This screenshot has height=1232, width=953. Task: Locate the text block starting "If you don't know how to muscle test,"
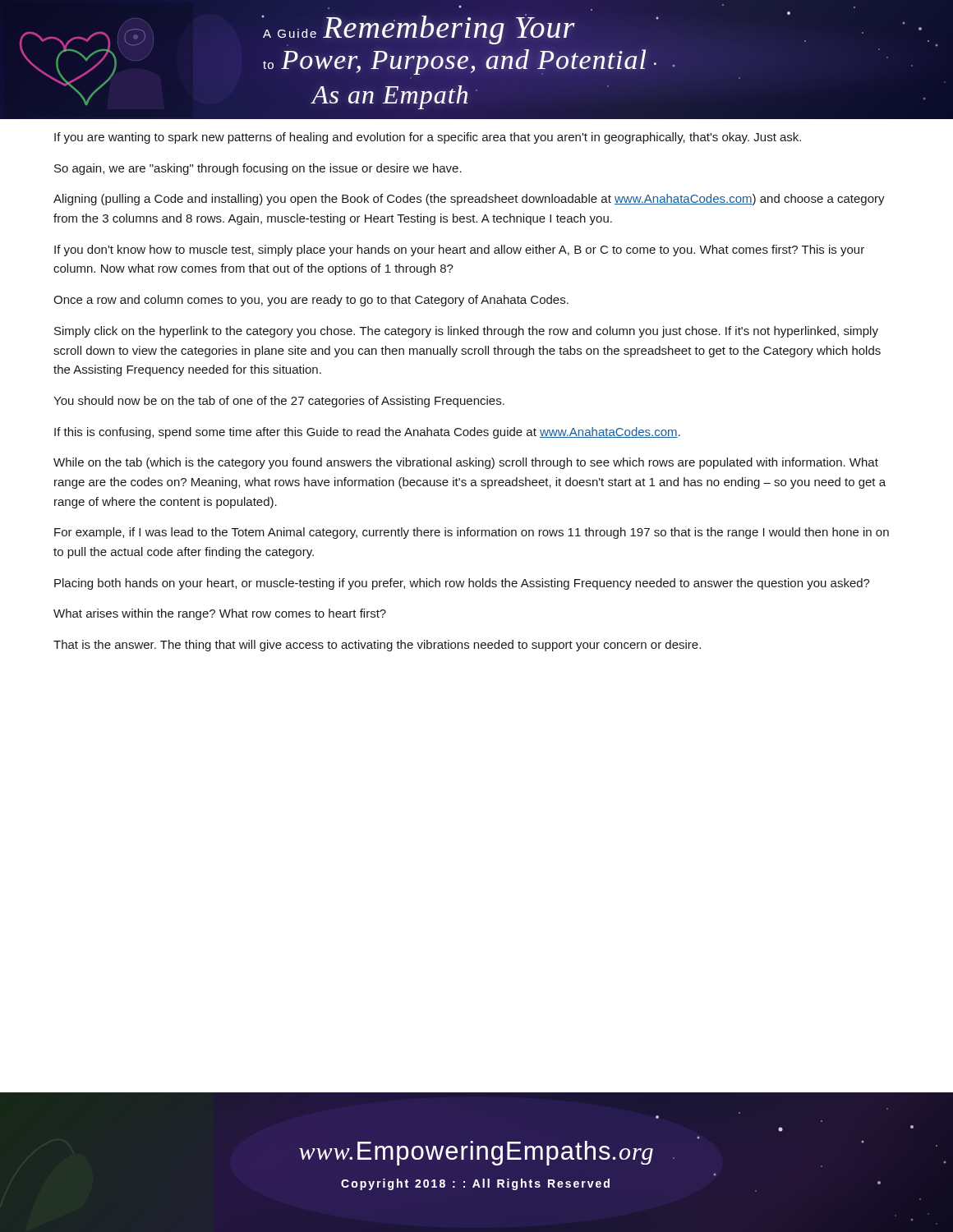coord(459,259)
